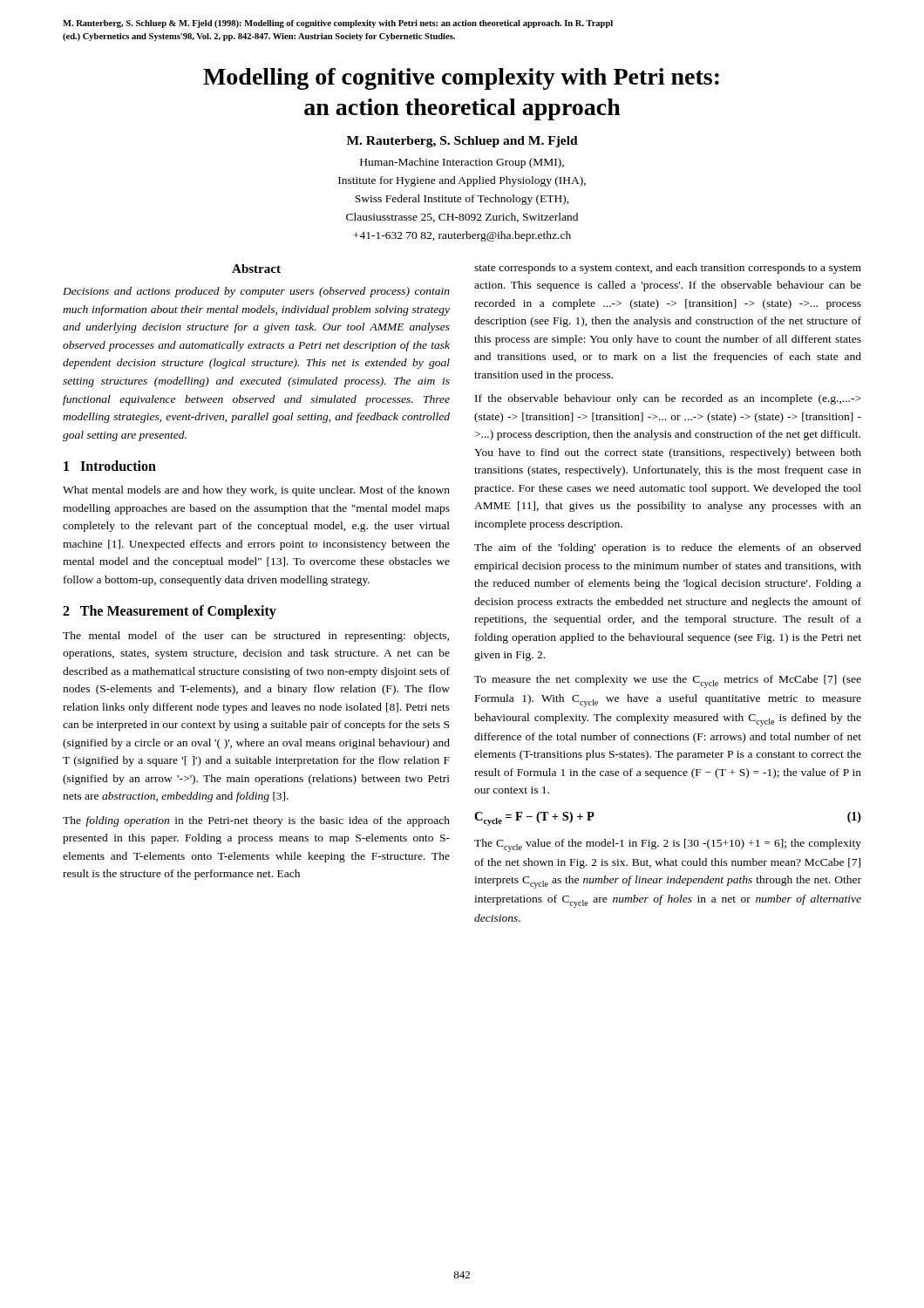The height and width of the screenshot is (1308, 924).
Task: Click the passage that begins "What mental models are and how they work,"
Action: pos(256,535)
